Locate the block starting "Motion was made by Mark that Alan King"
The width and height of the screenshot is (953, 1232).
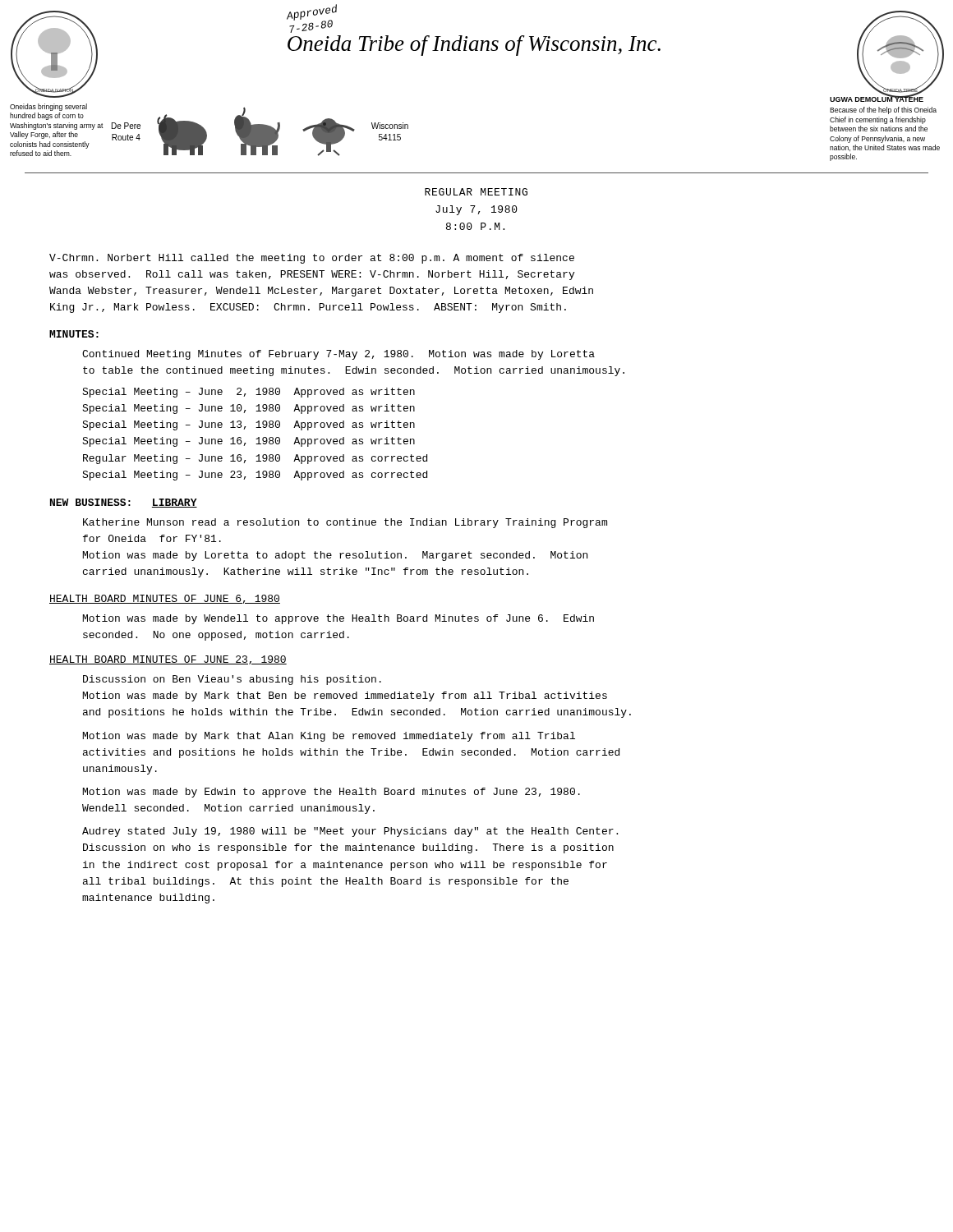pyautogui.click(x=351, y=752)
